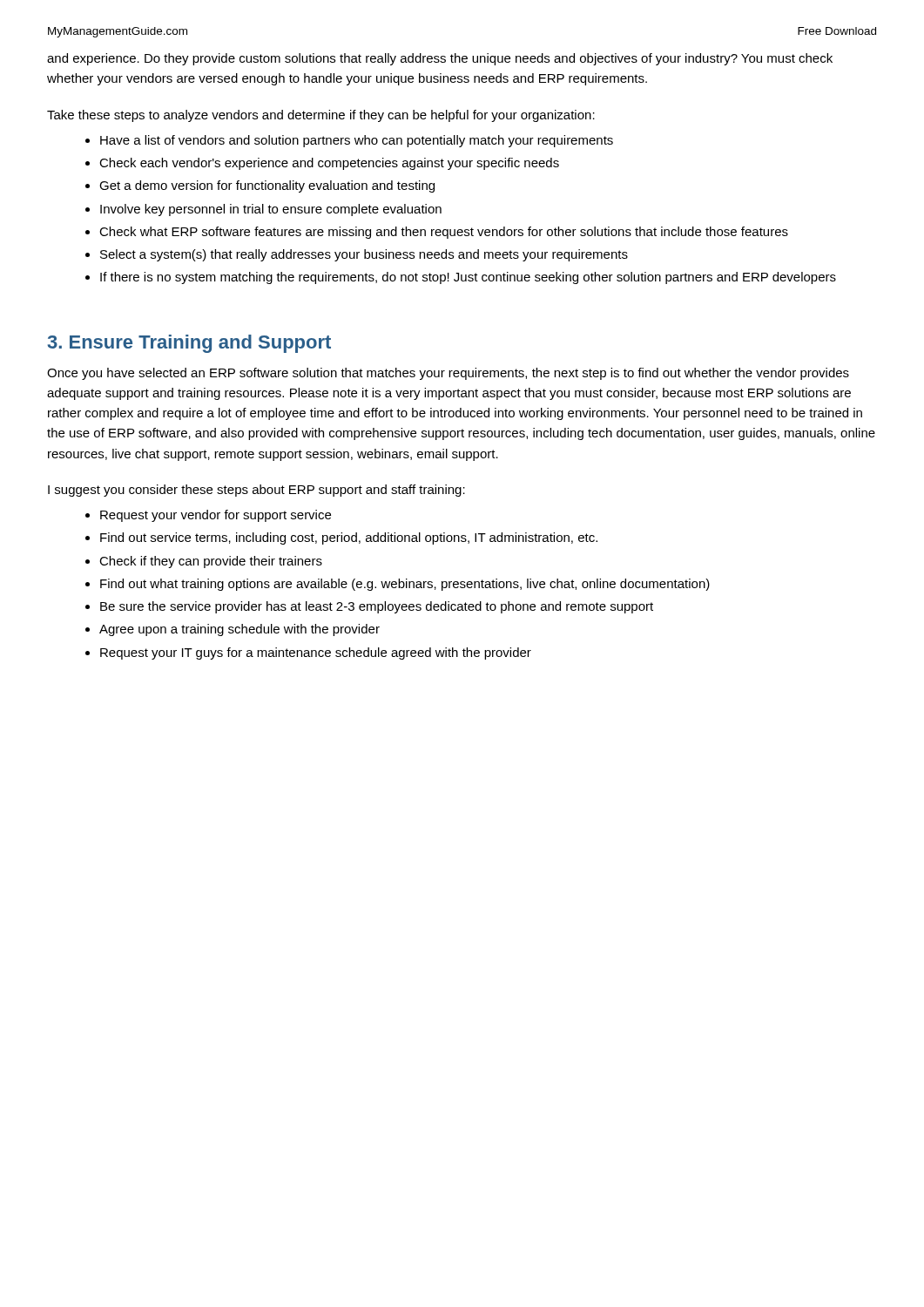The height and width of the screenshot is (1307, 924).
Task: Click the passage that begins "Check if they can provide their"
Action: (211, 562)
